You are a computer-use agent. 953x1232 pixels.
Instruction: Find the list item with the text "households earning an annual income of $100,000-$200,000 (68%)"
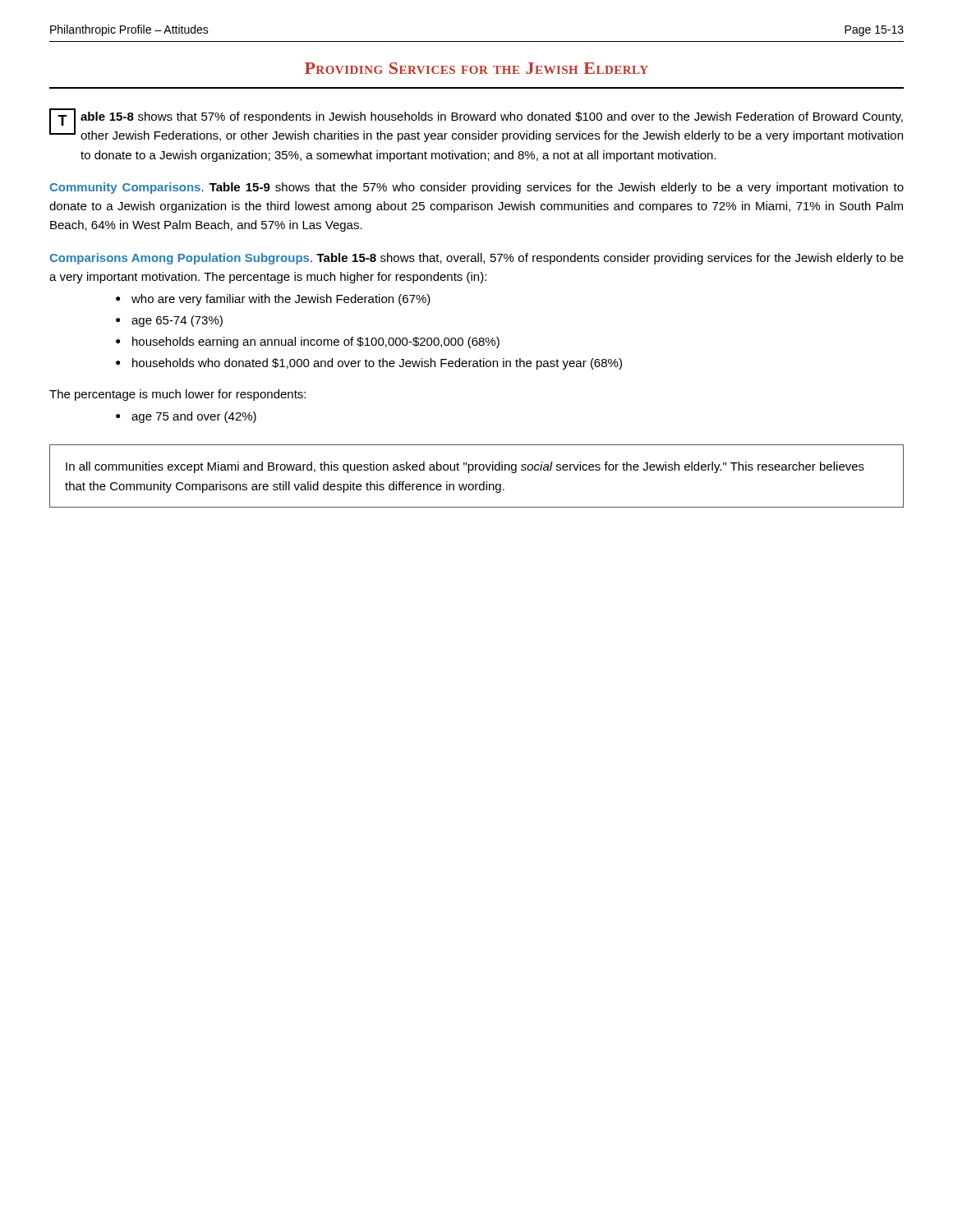pos(316,341)
